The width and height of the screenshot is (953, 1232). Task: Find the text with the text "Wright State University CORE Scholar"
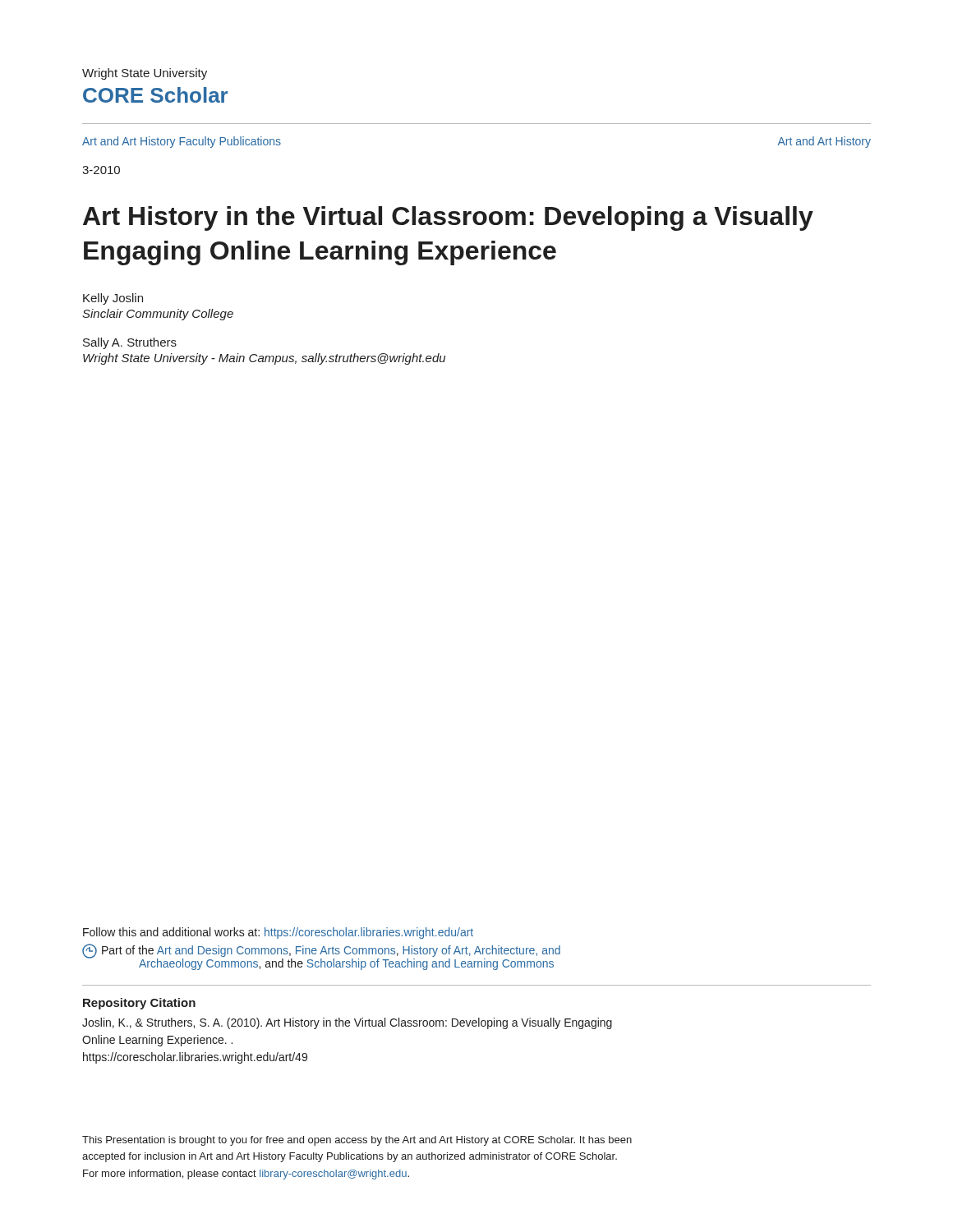[145, 74]
